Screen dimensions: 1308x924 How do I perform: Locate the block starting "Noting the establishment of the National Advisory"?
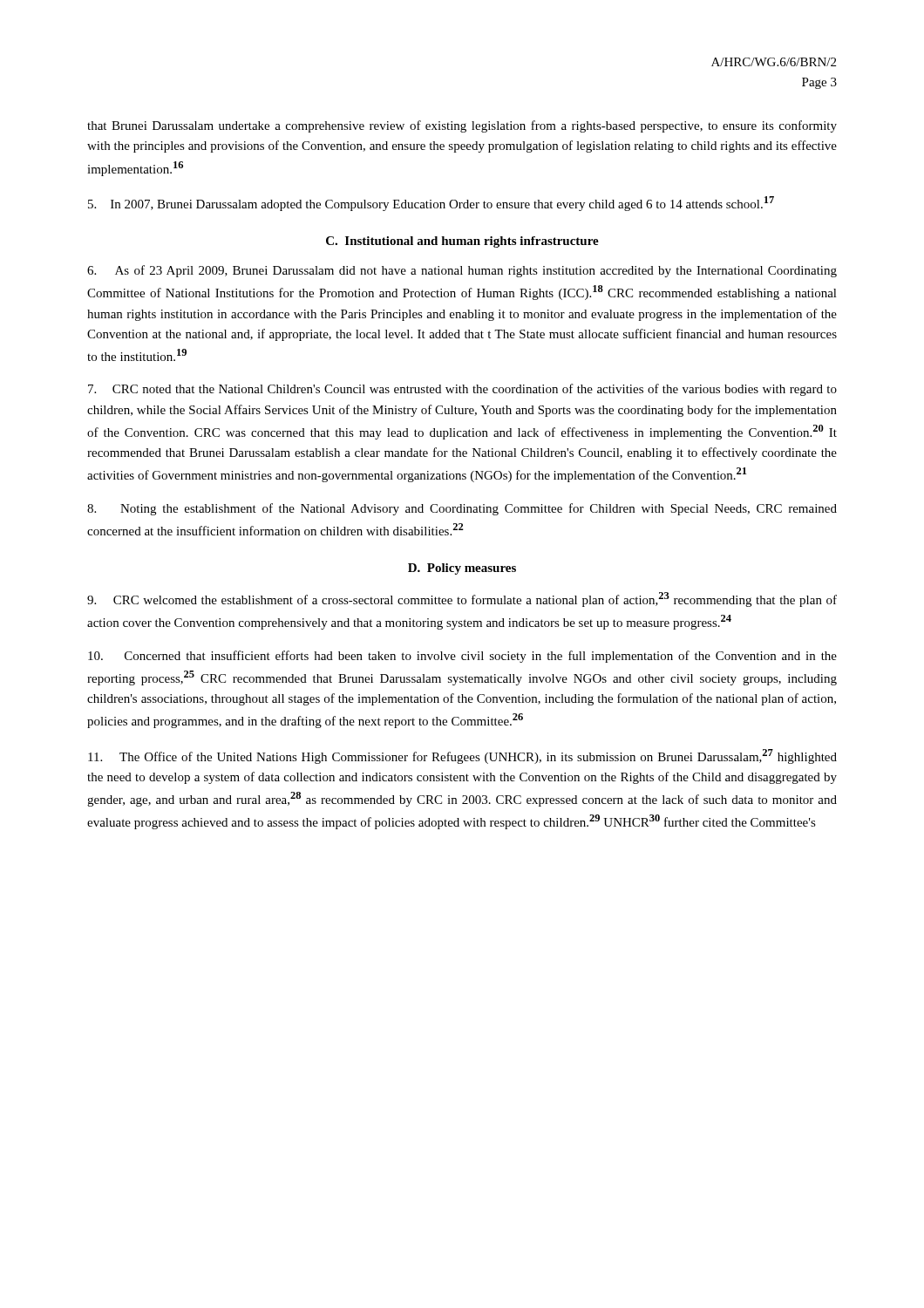point(462,520)
